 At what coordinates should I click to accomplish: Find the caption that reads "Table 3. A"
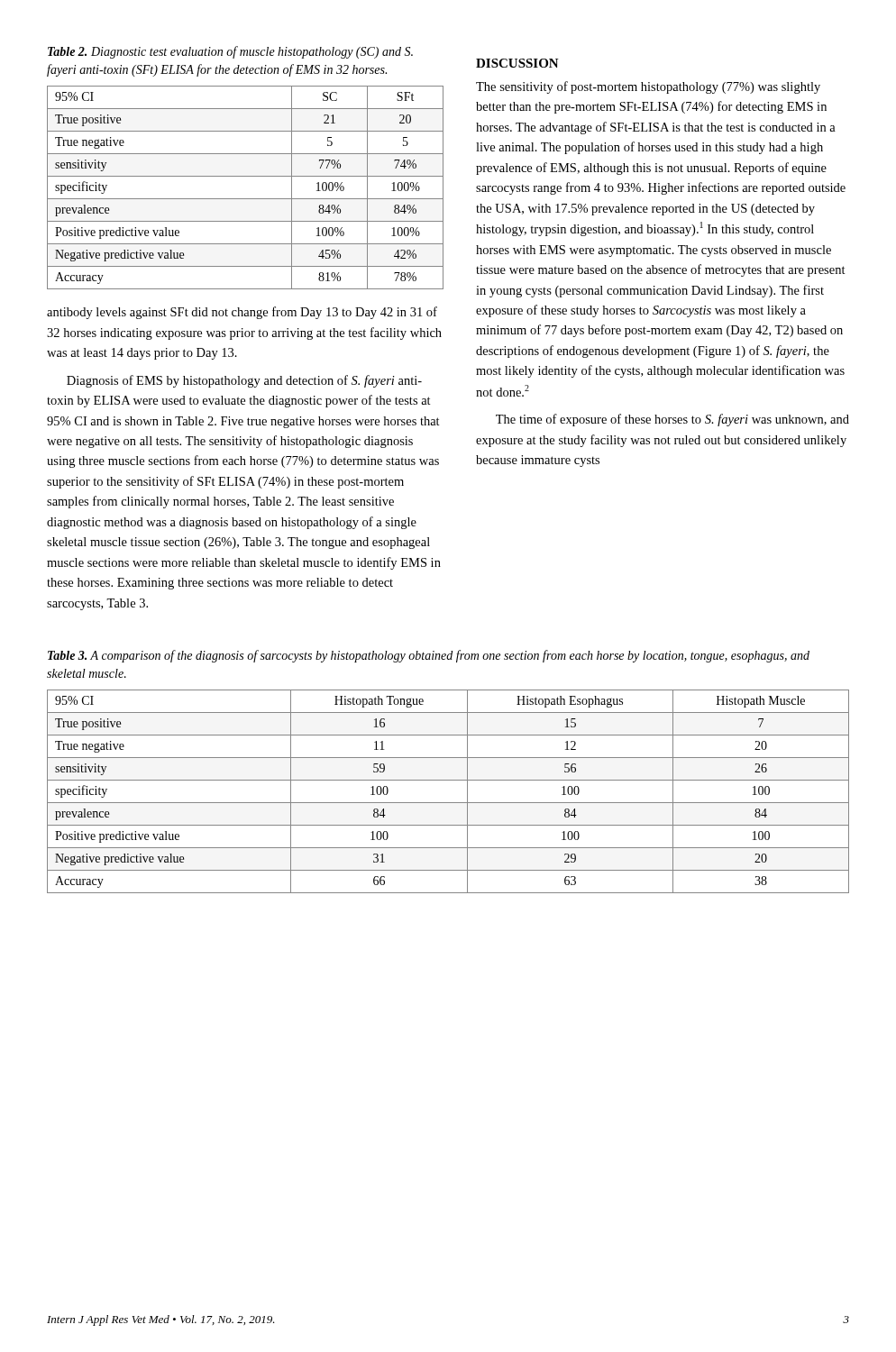(428, 665)
